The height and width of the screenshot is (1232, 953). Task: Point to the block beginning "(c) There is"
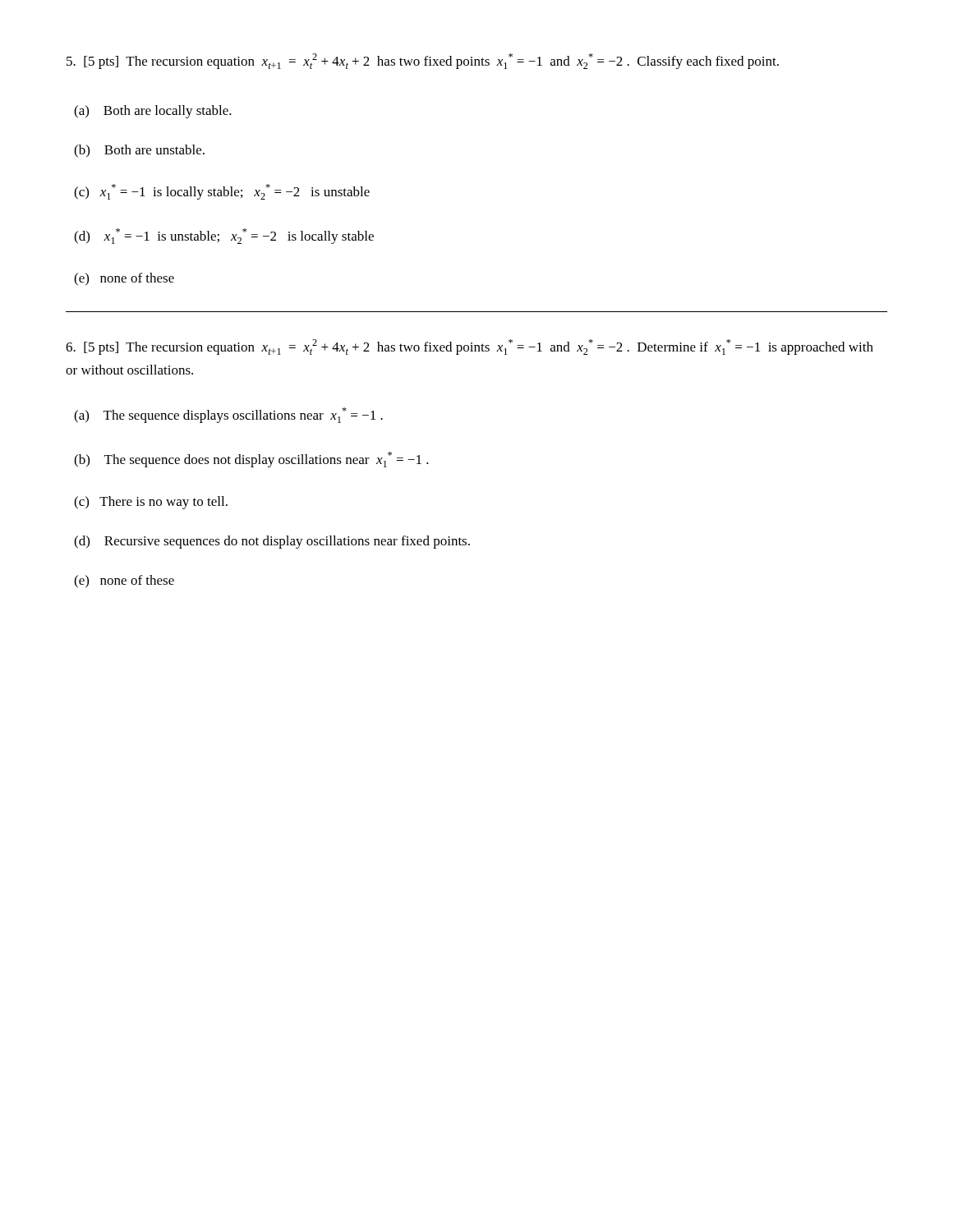tap(151, 502)
